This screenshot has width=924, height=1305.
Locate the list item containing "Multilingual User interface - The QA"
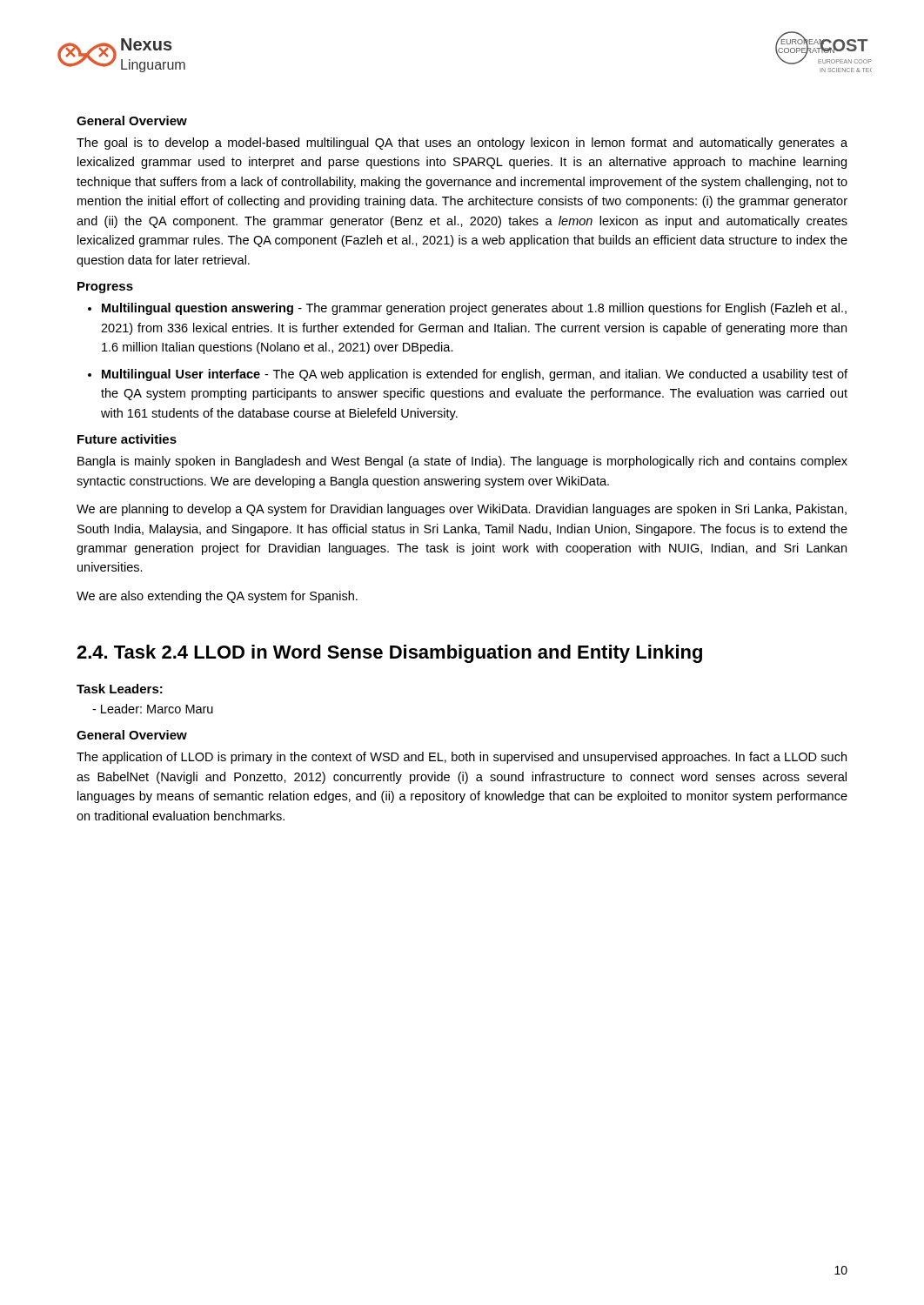tap(474, 393)
